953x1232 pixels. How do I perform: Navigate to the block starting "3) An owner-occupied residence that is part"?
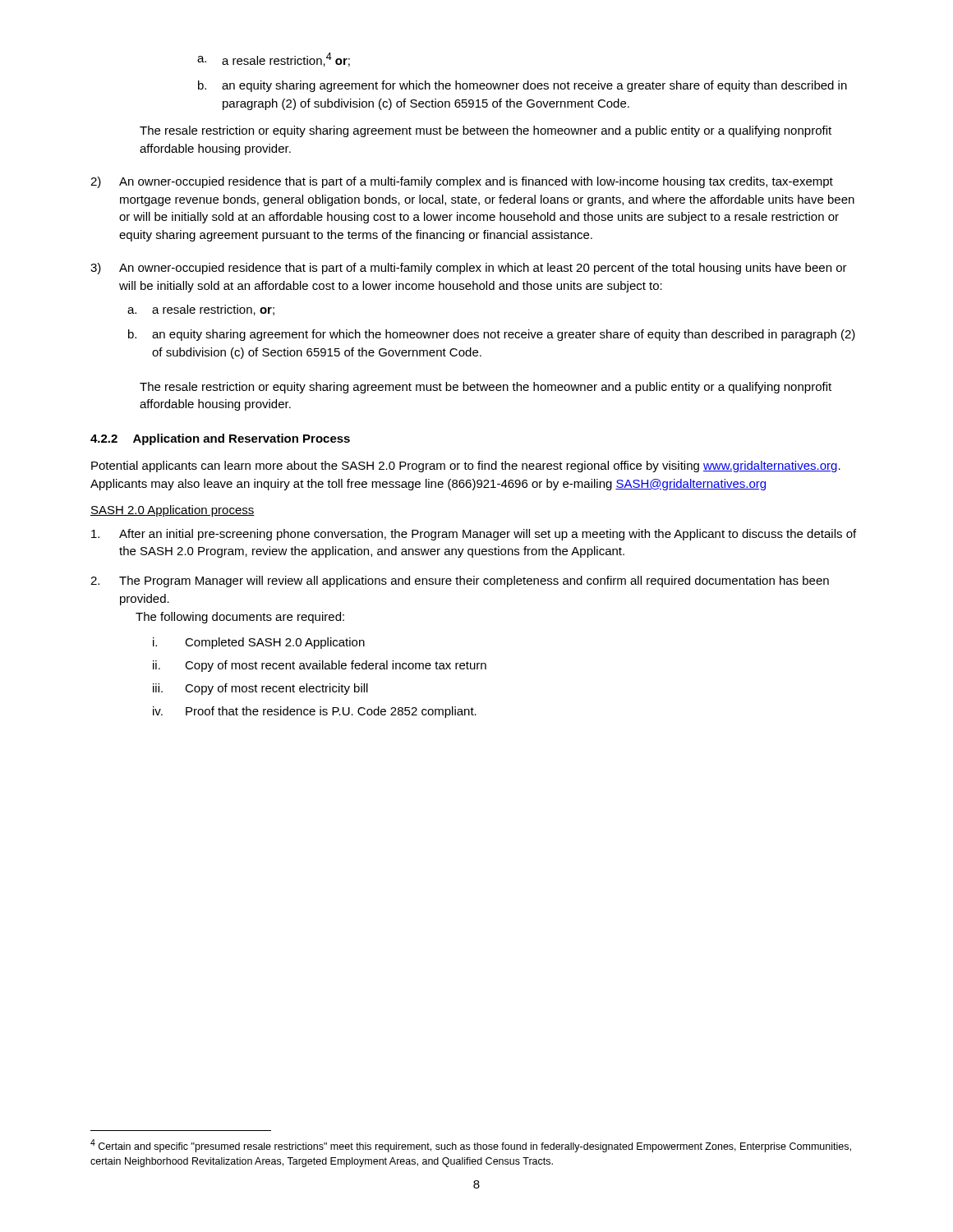click(469, 269)
